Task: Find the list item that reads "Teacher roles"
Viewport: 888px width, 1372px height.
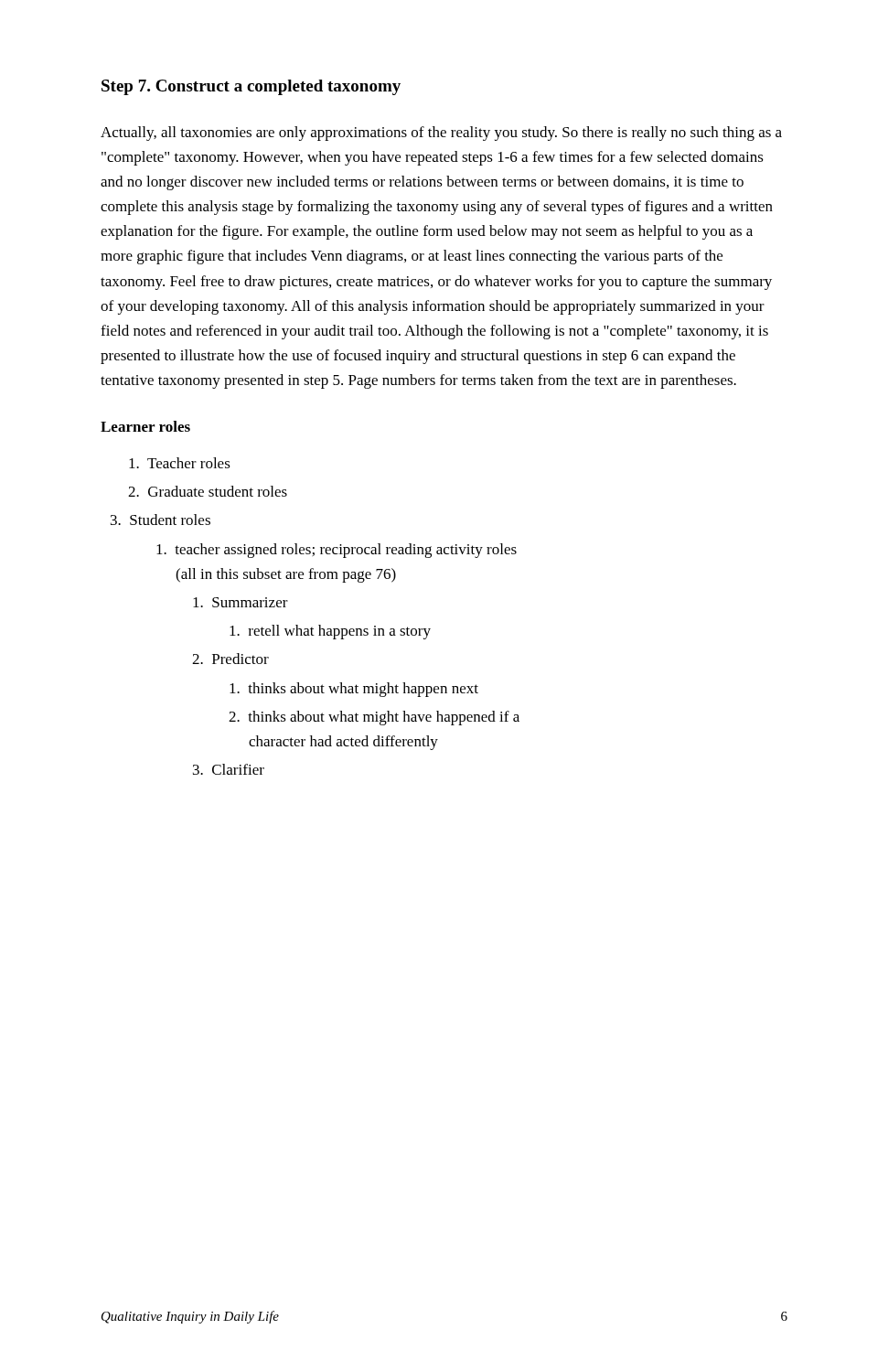Action: (x=179, y=463)
